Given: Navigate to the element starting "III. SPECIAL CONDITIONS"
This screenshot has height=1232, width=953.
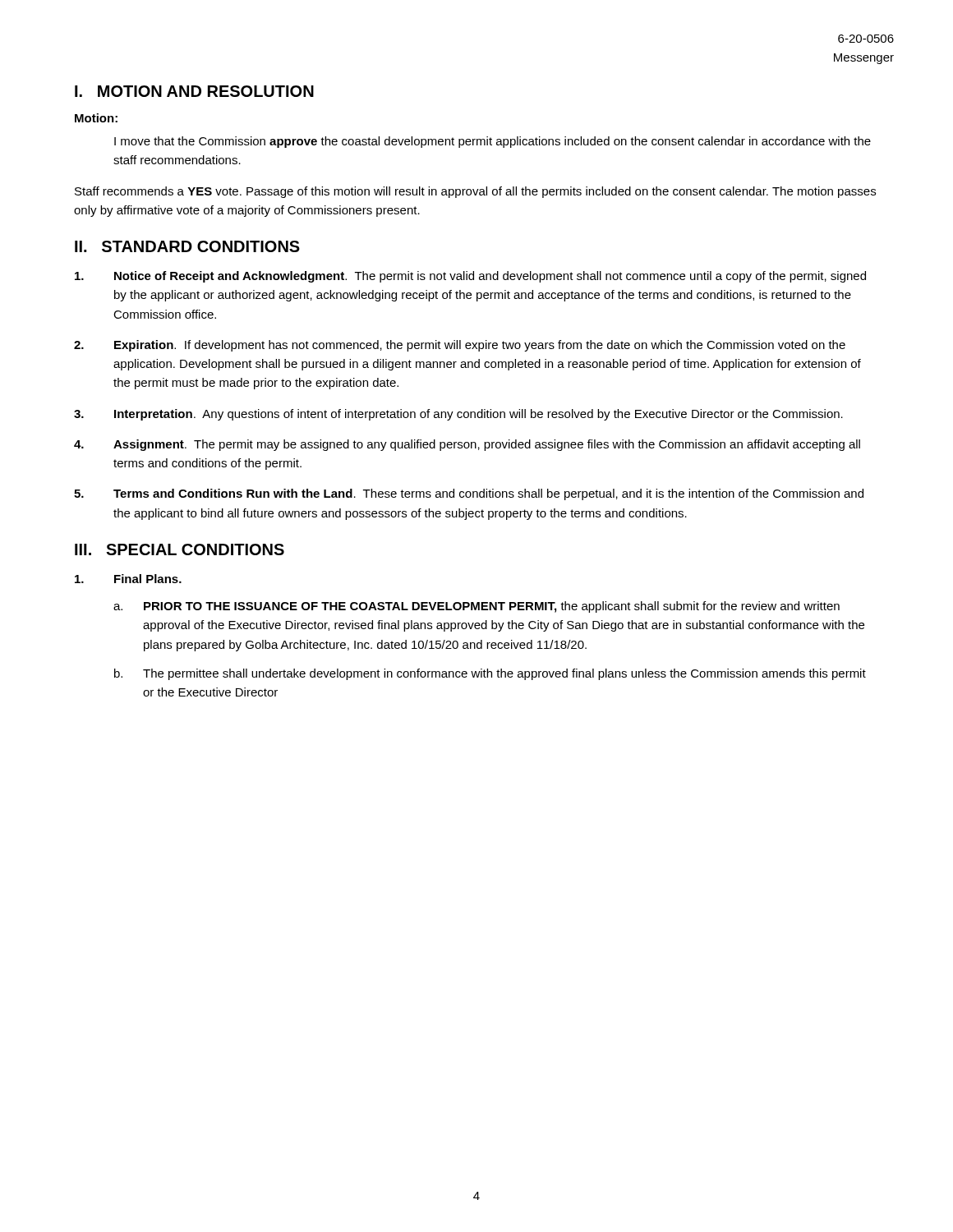Looking at the screenshot, I should point(179,549).
